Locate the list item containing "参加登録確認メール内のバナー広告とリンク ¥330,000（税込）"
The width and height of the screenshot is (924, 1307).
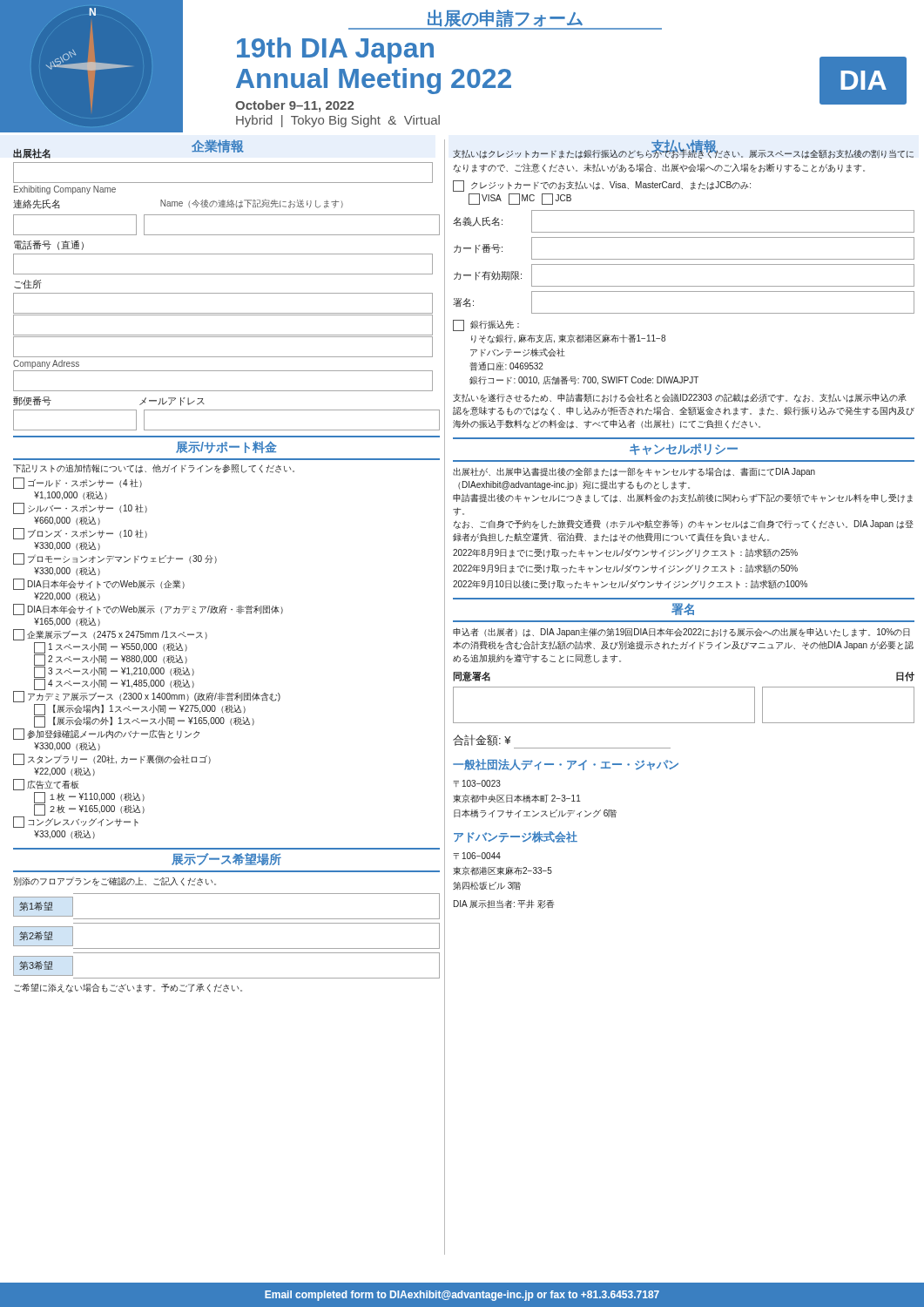(107, 741)
